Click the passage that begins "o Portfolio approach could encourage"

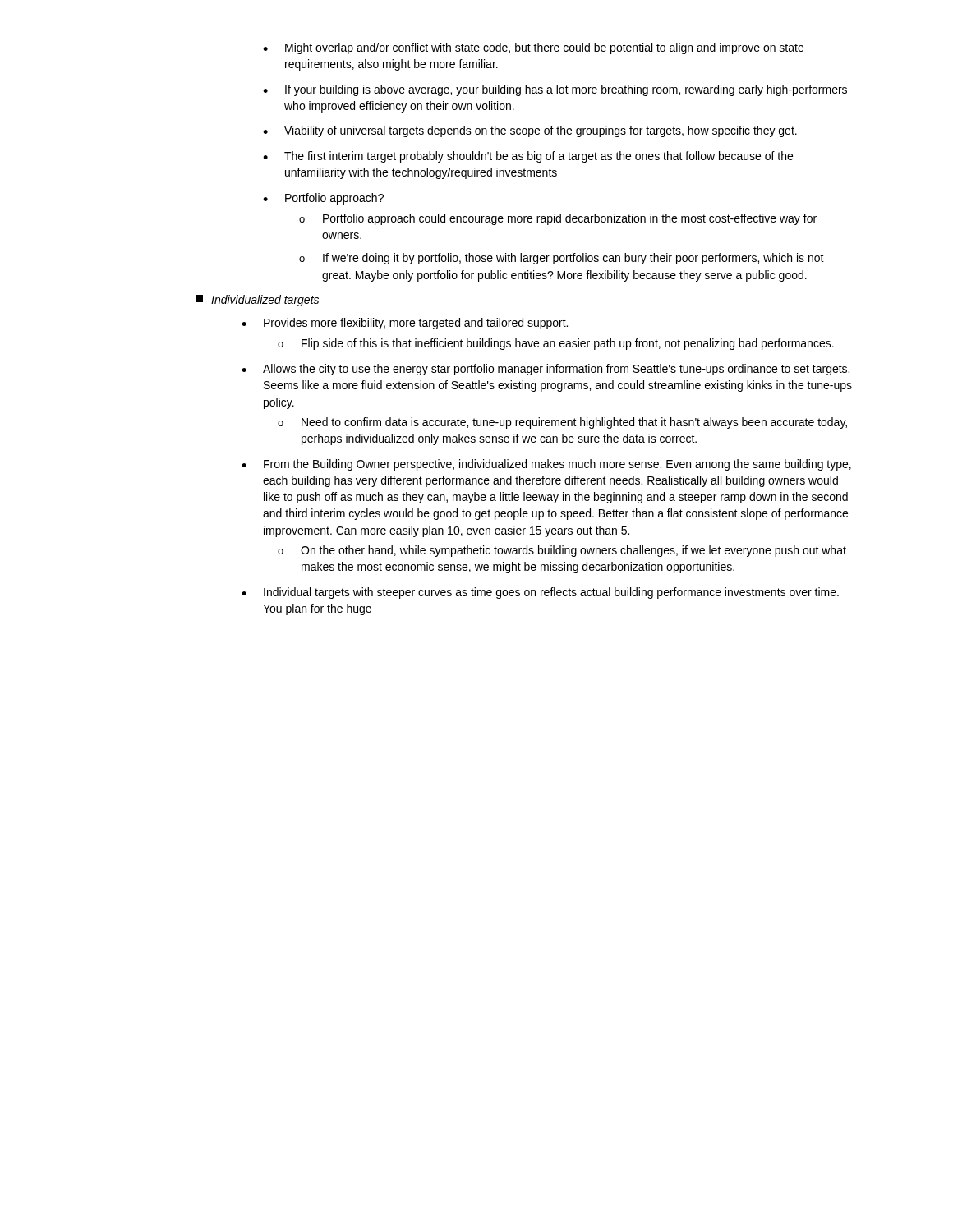[x=577, y=227]
